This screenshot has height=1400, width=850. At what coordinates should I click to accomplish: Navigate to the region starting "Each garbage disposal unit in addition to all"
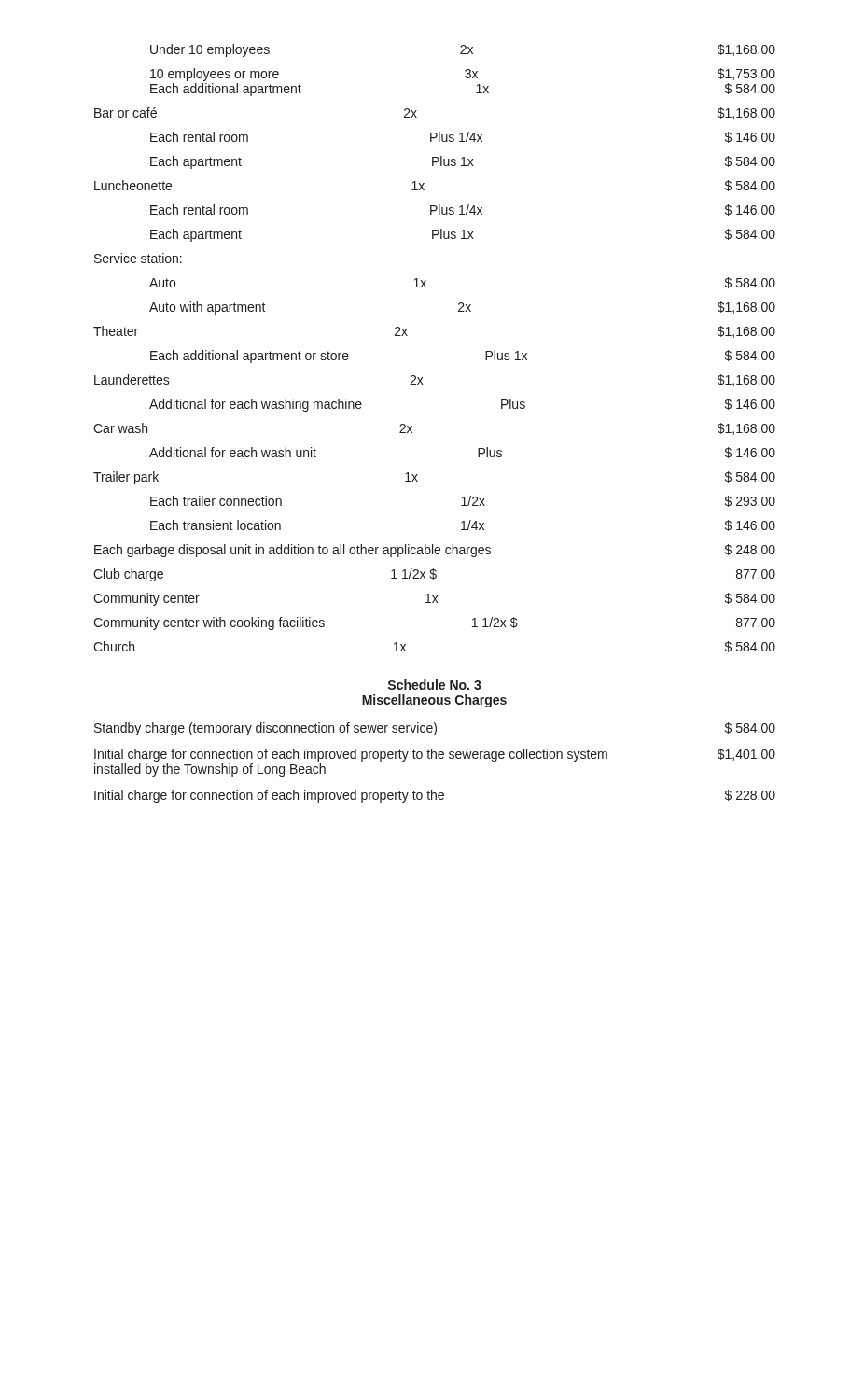[x=434, y=550]
